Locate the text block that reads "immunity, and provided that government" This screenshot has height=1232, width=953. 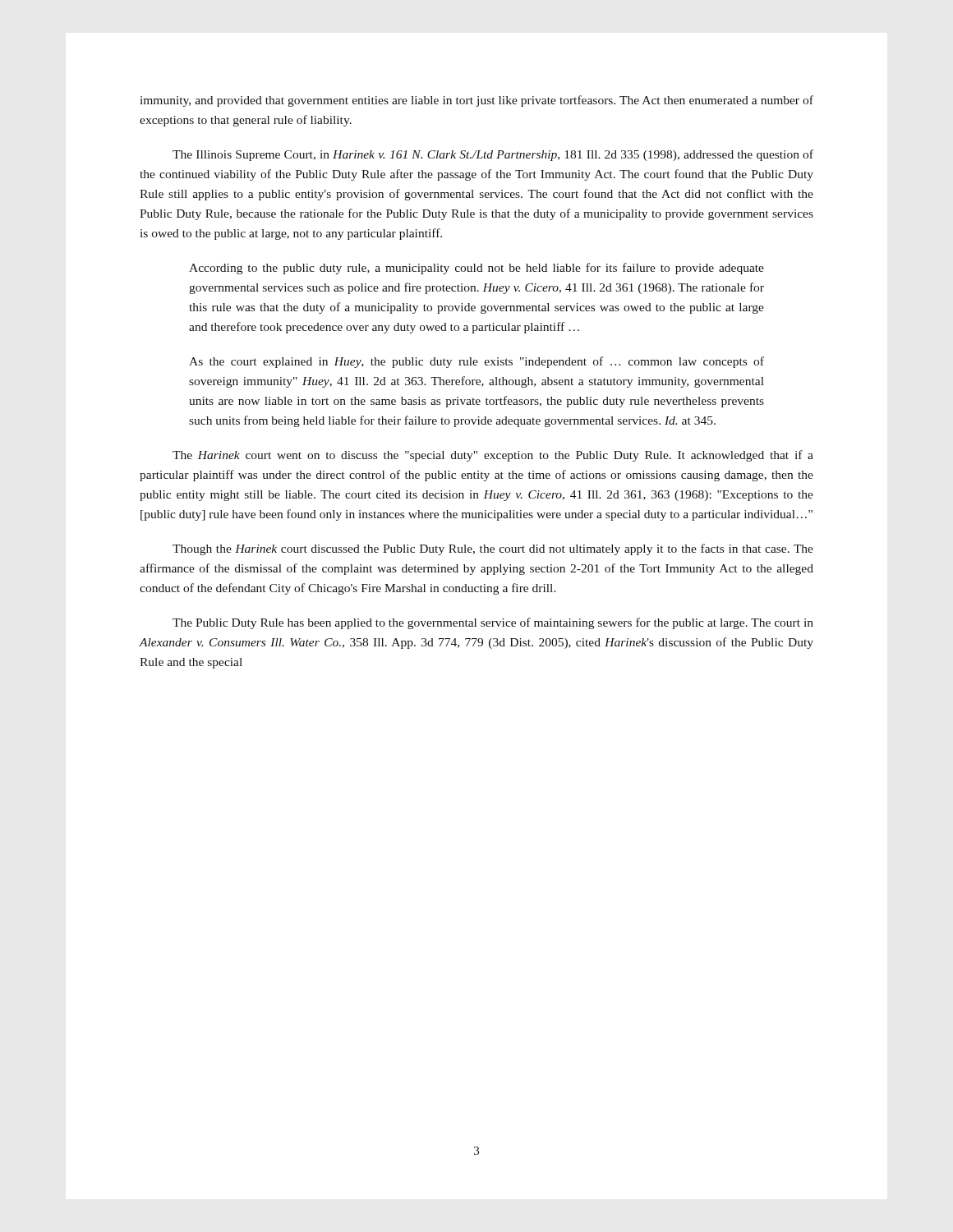476,110
